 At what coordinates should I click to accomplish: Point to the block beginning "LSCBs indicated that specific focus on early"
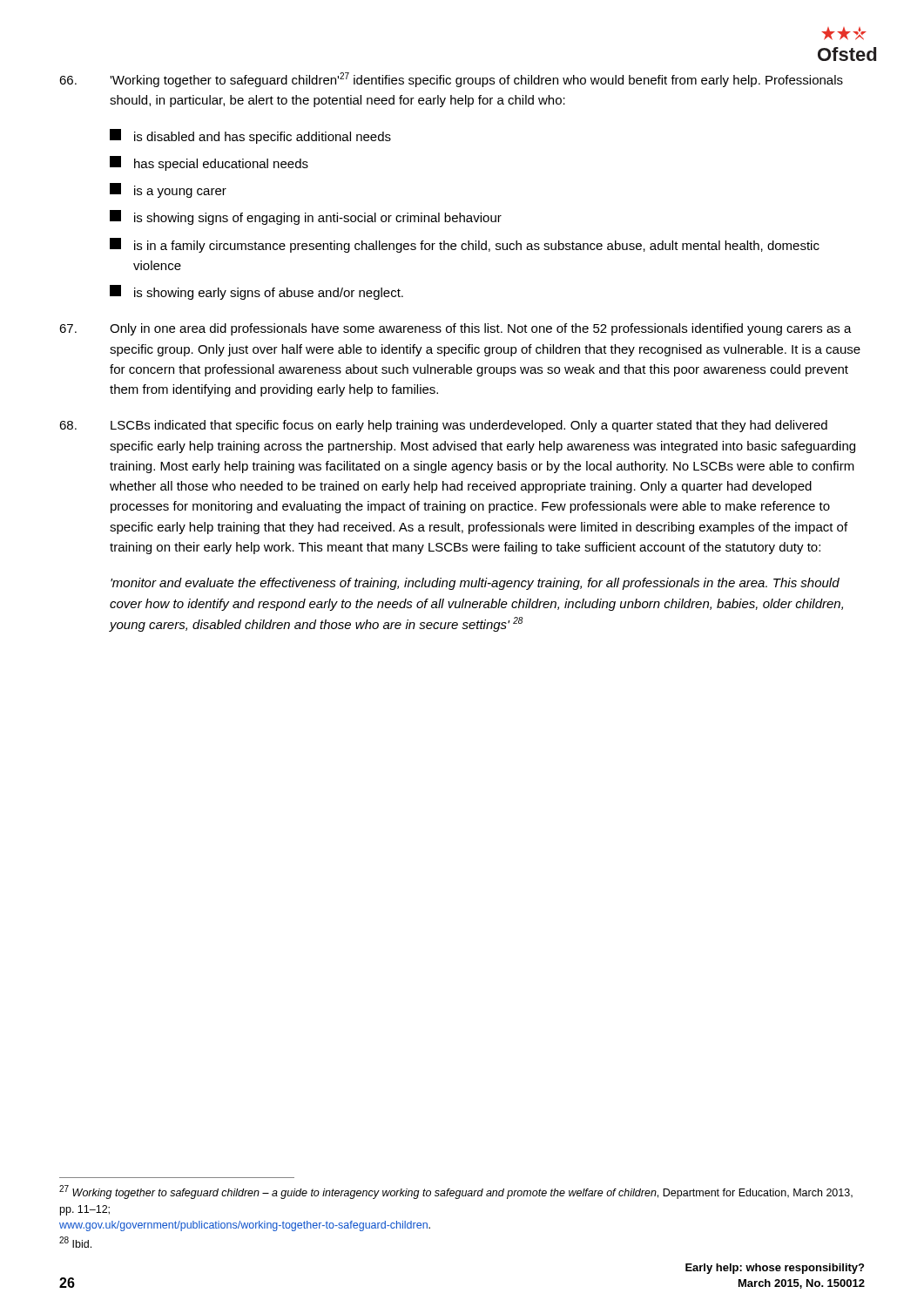[462, 486]
